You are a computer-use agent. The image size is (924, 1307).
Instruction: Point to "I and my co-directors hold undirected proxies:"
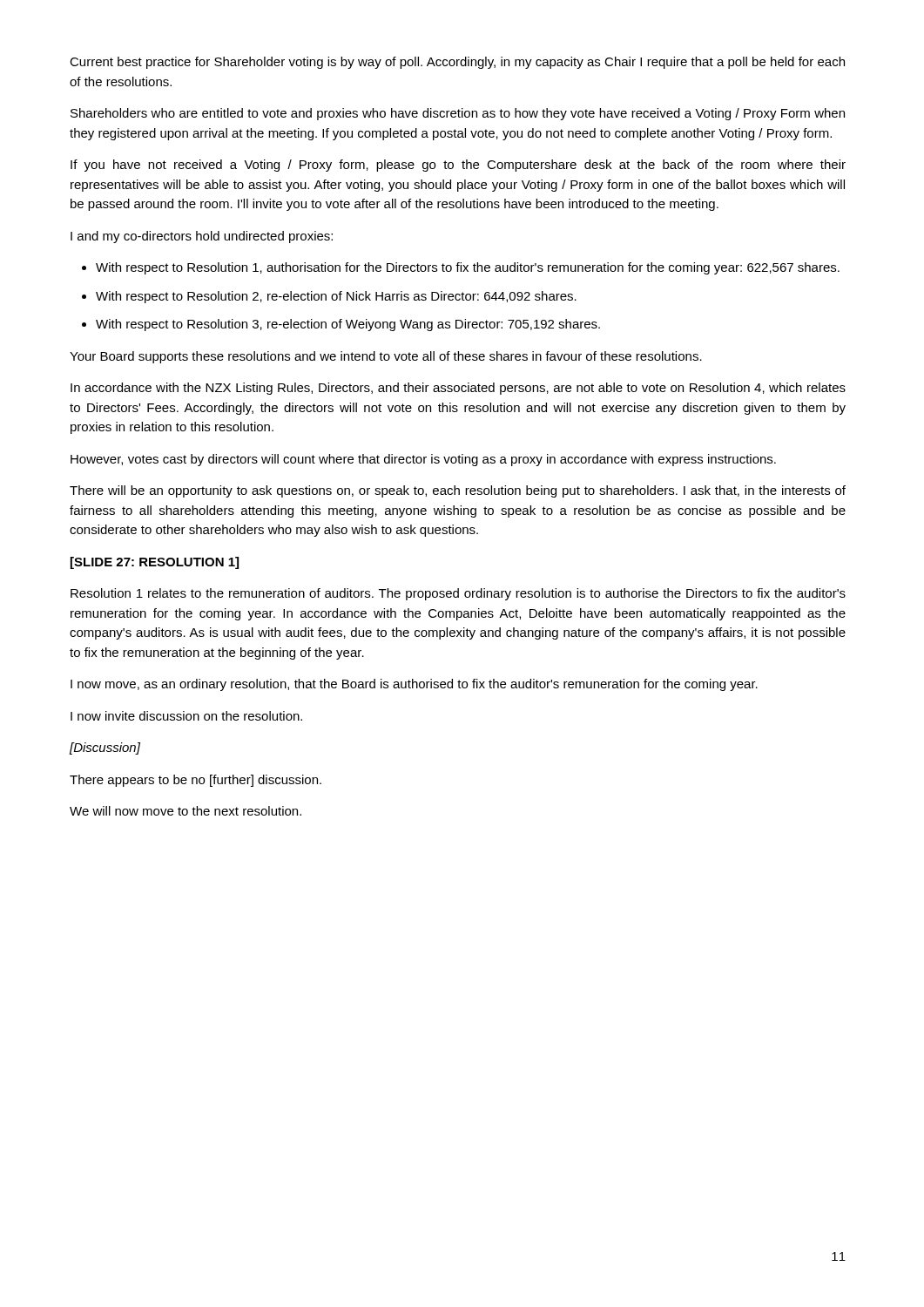coord(202,235)
